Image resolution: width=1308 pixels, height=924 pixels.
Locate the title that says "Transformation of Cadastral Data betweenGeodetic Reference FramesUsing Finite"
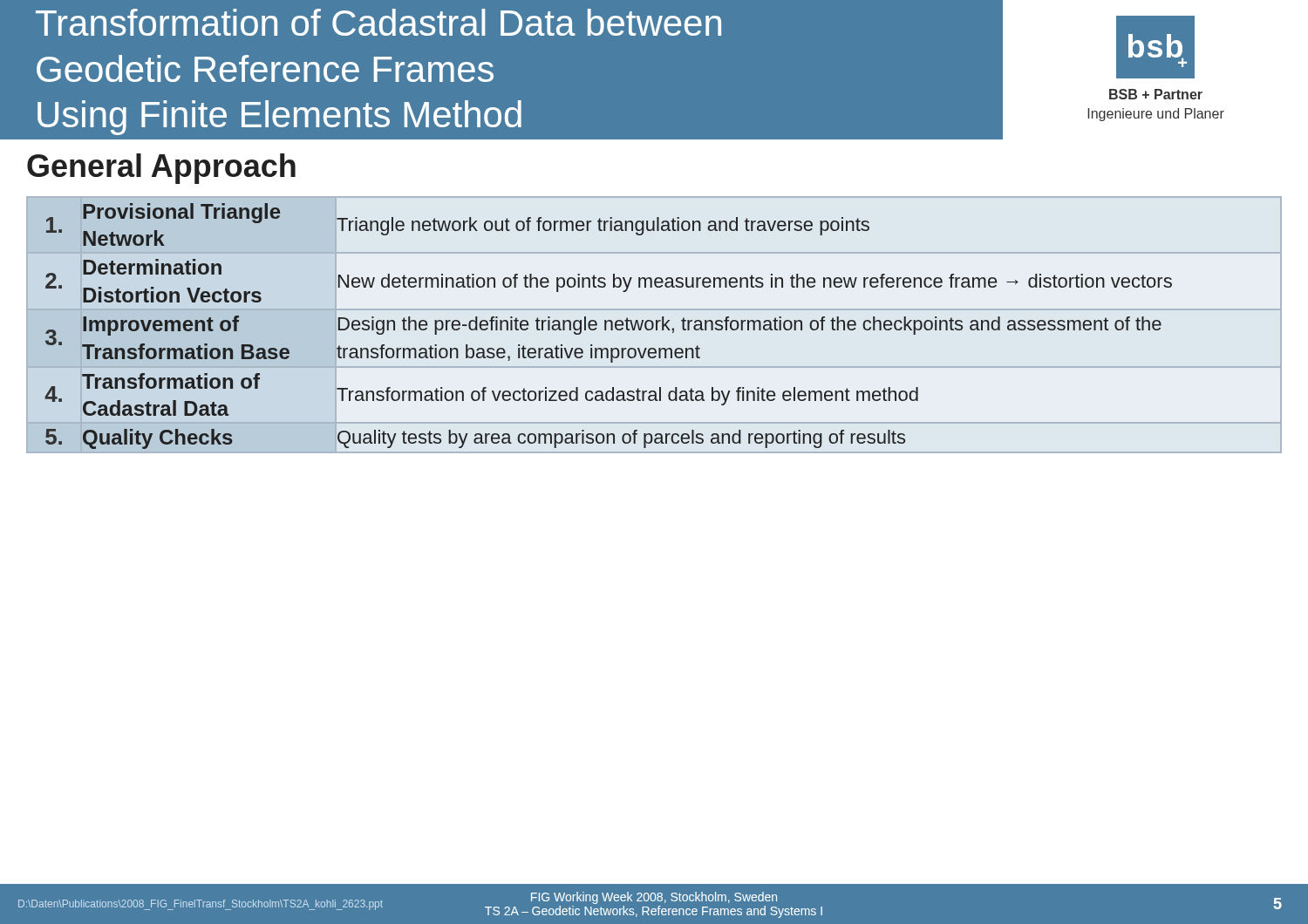654,70
